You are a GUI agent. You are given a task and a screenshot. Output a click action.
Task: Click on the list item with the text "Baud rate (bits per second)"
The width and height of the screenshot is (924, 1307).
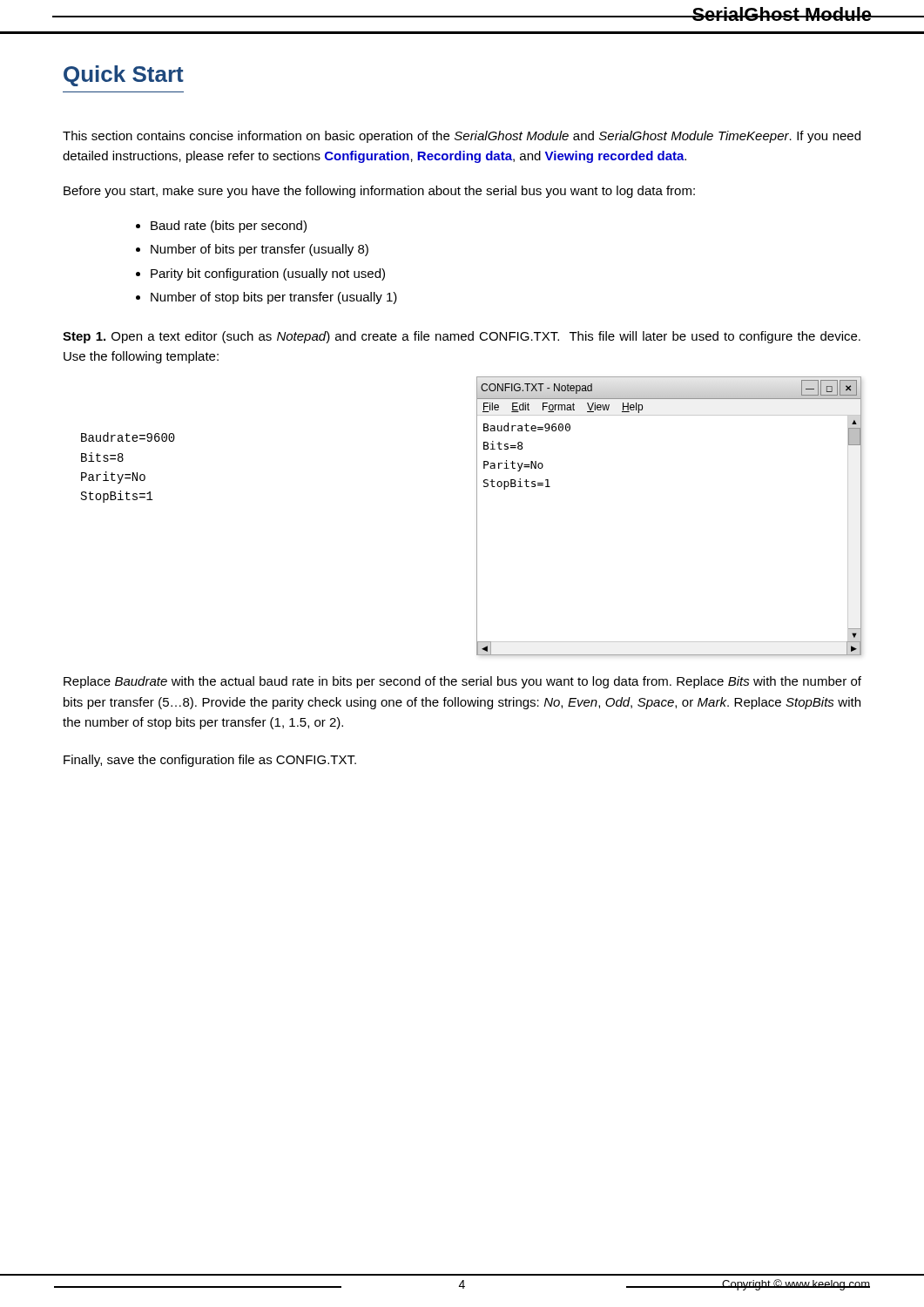pyautogui.click(x=229, y=227)
